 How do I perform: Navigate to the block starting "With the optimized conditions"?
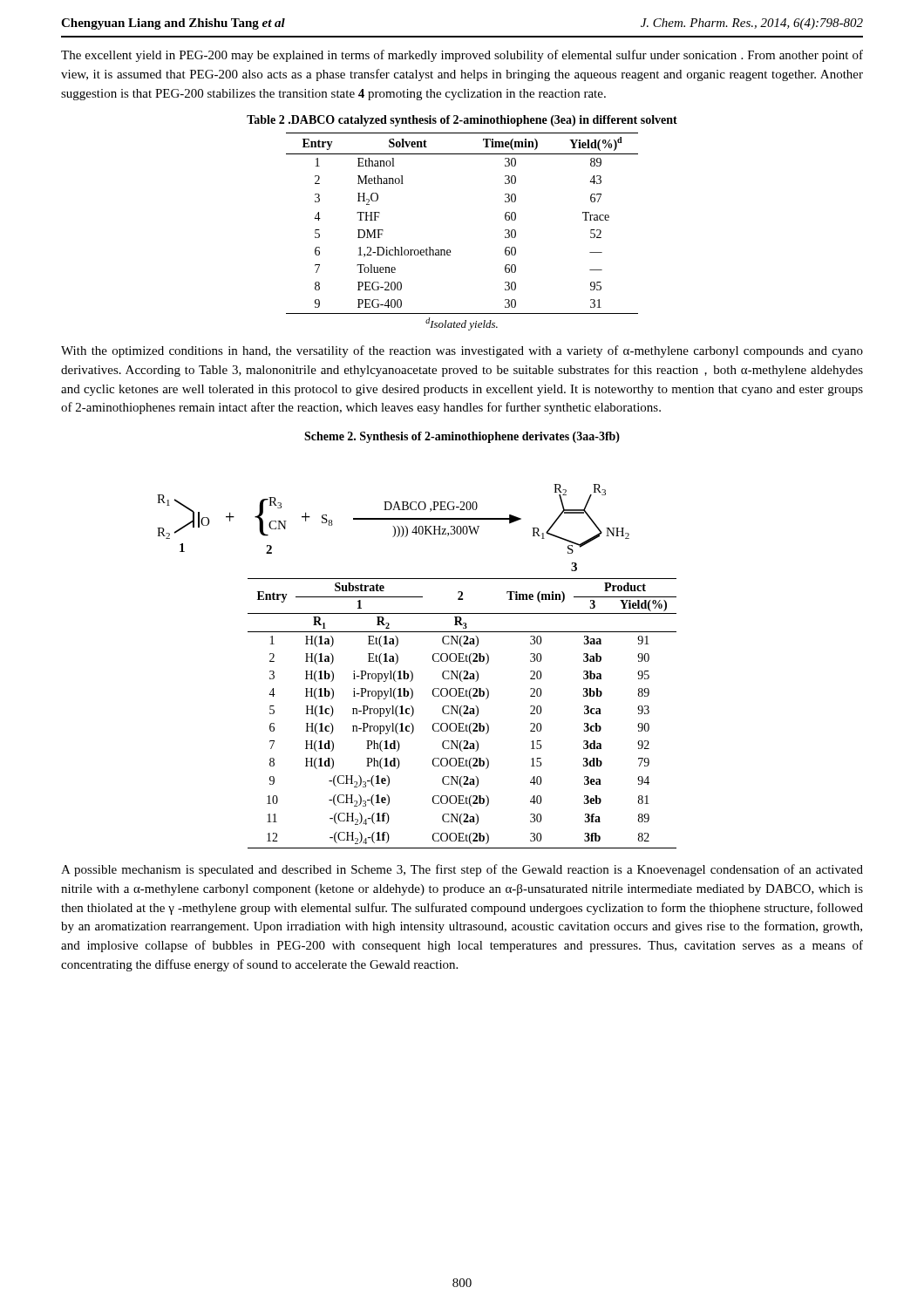(462, 379)
